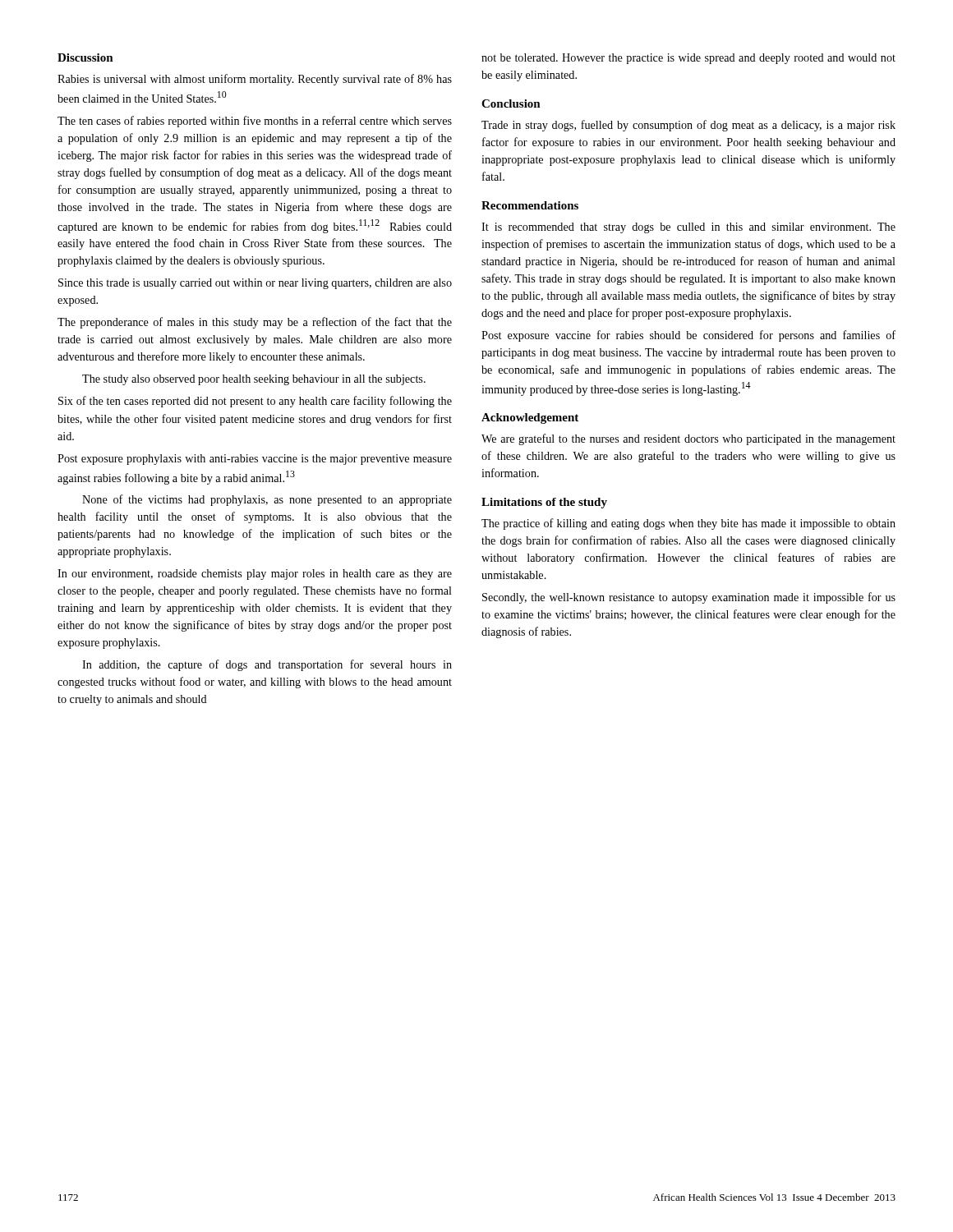Click on the text block with the text "We are grateful to the nurses"

(x=688, y=456)
